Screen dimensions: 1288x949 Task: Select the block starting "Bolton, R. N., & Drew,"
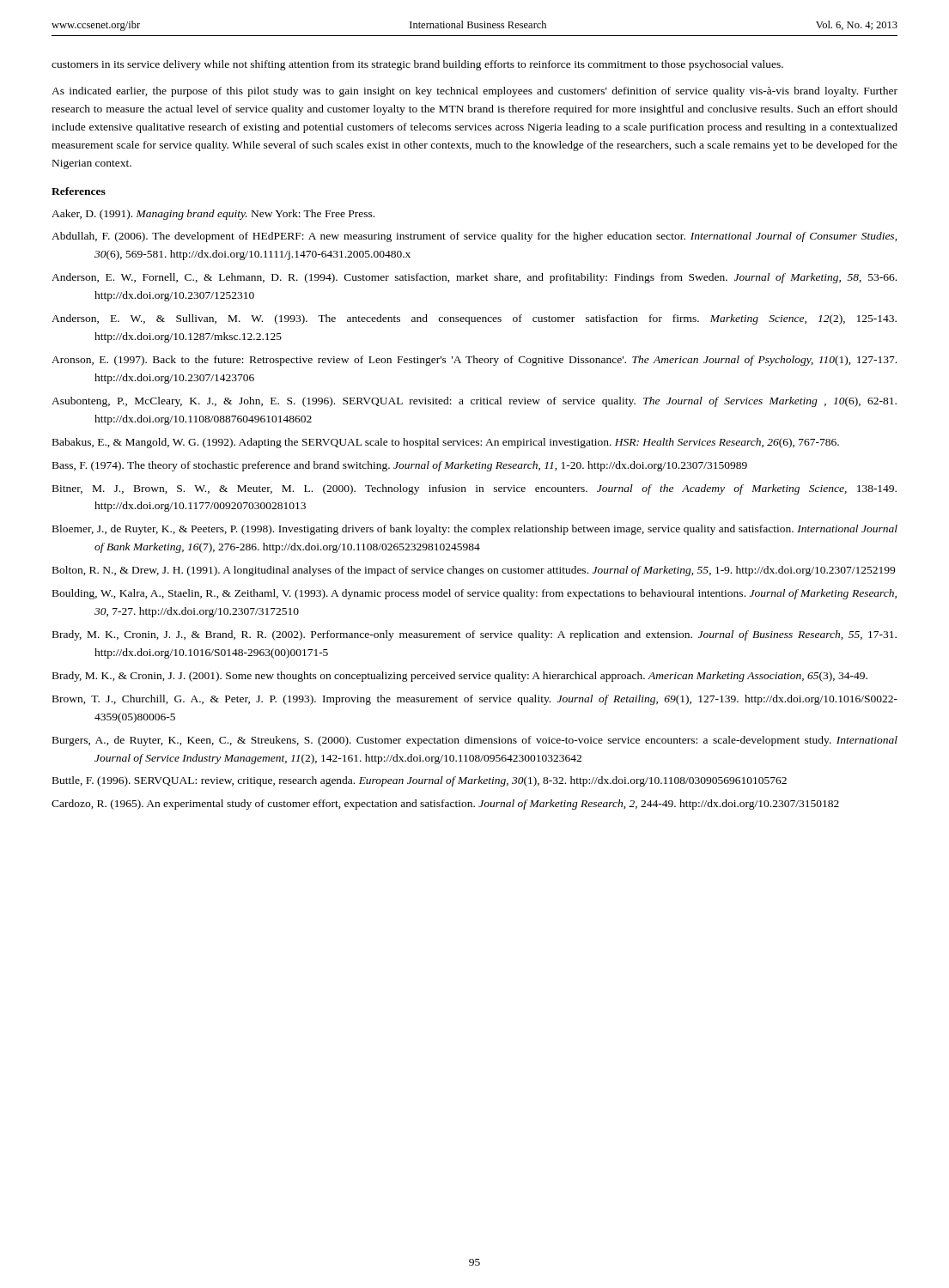pyautogui.click(x=474, y=570)
